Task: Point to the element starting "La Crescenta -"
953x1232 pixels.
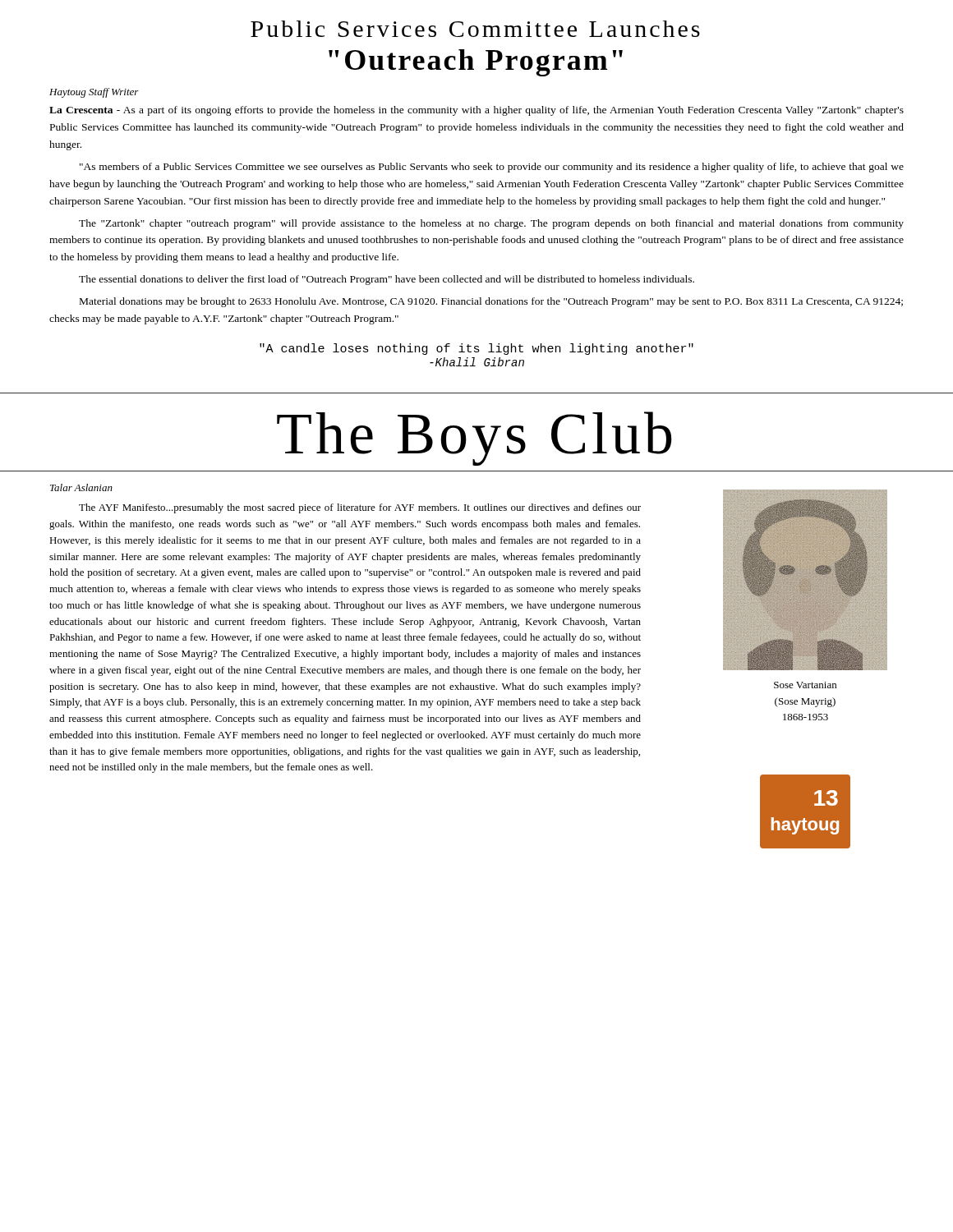Action: (x=476, y=215)
